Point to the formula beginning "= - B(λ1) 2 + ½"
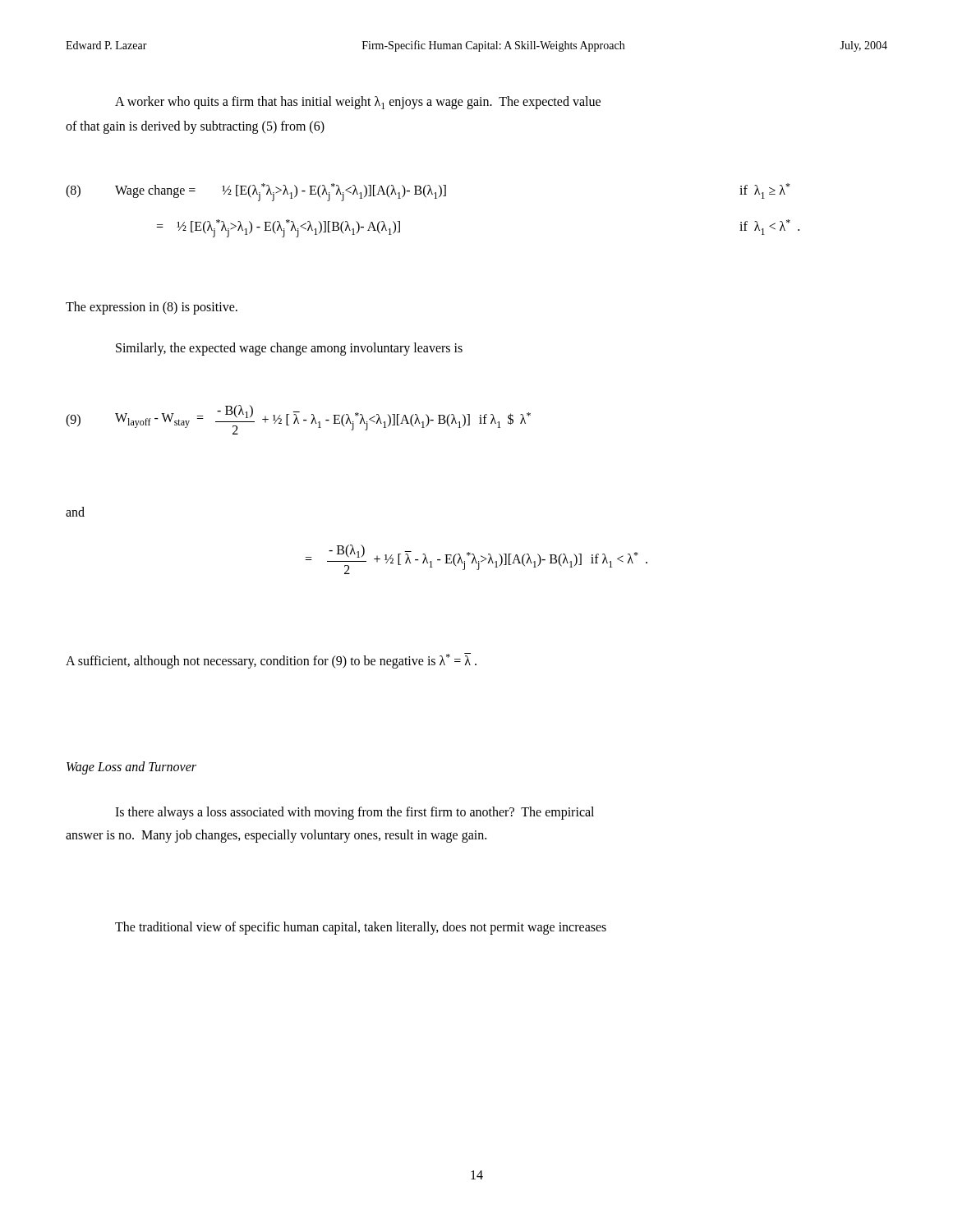Screen dimensions: 1232x953 tap(476, 560)
